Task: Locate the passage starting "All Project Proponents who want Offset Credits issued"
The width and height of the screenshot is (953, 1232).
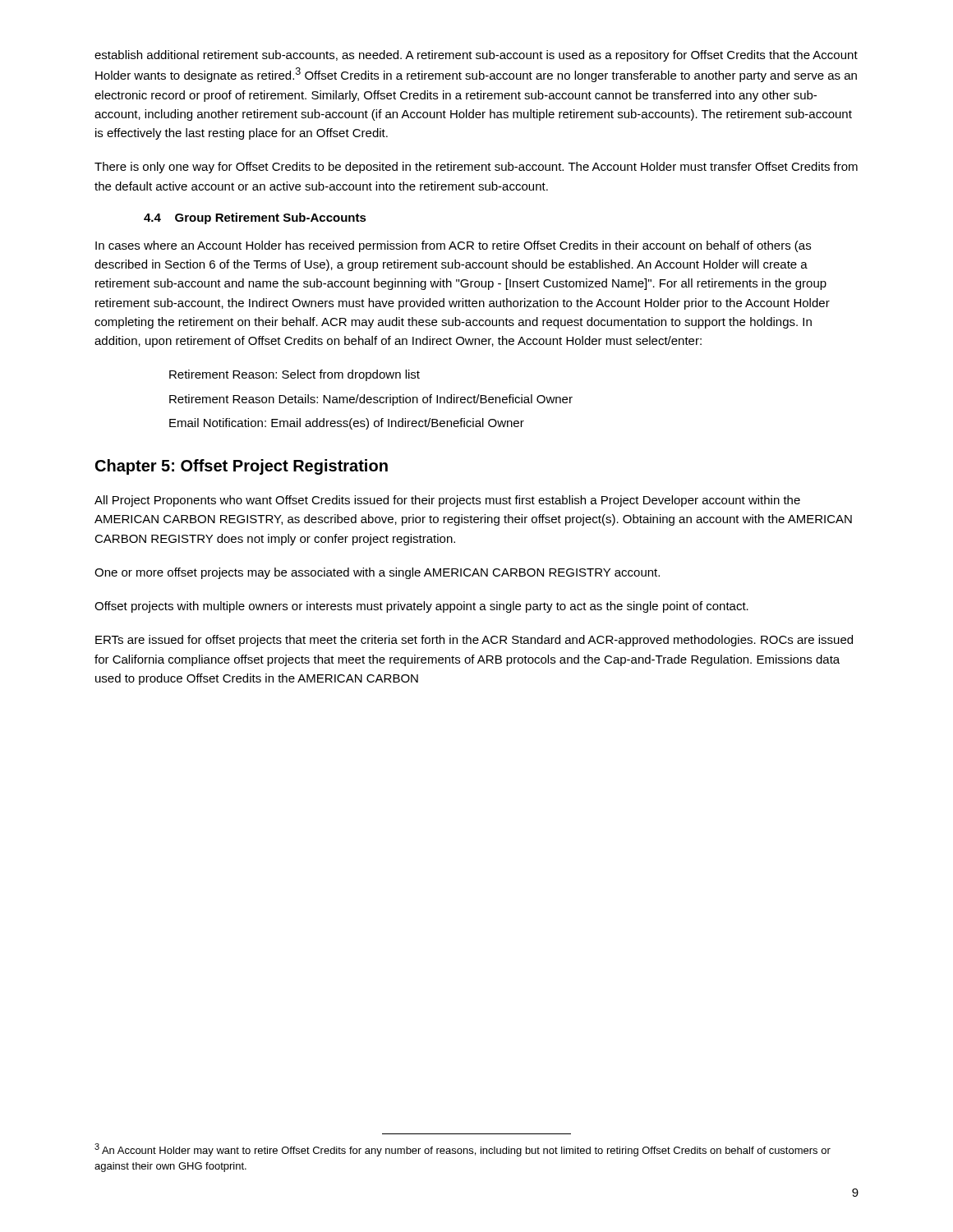Action: pyautogui.click(x=474, y=519)
